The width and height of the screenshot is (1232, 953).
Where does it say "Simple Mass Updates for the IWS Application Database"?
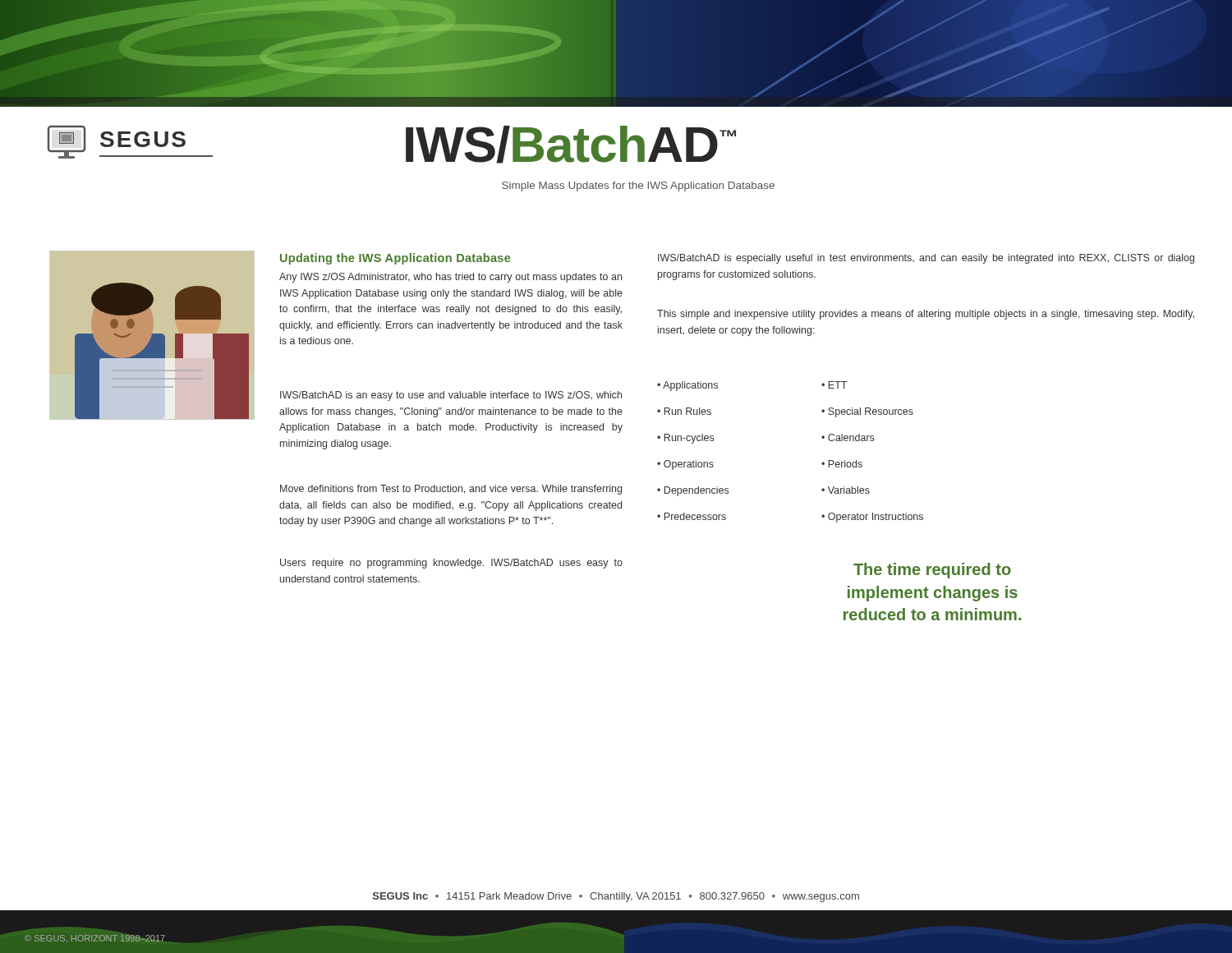coord(638,185)
